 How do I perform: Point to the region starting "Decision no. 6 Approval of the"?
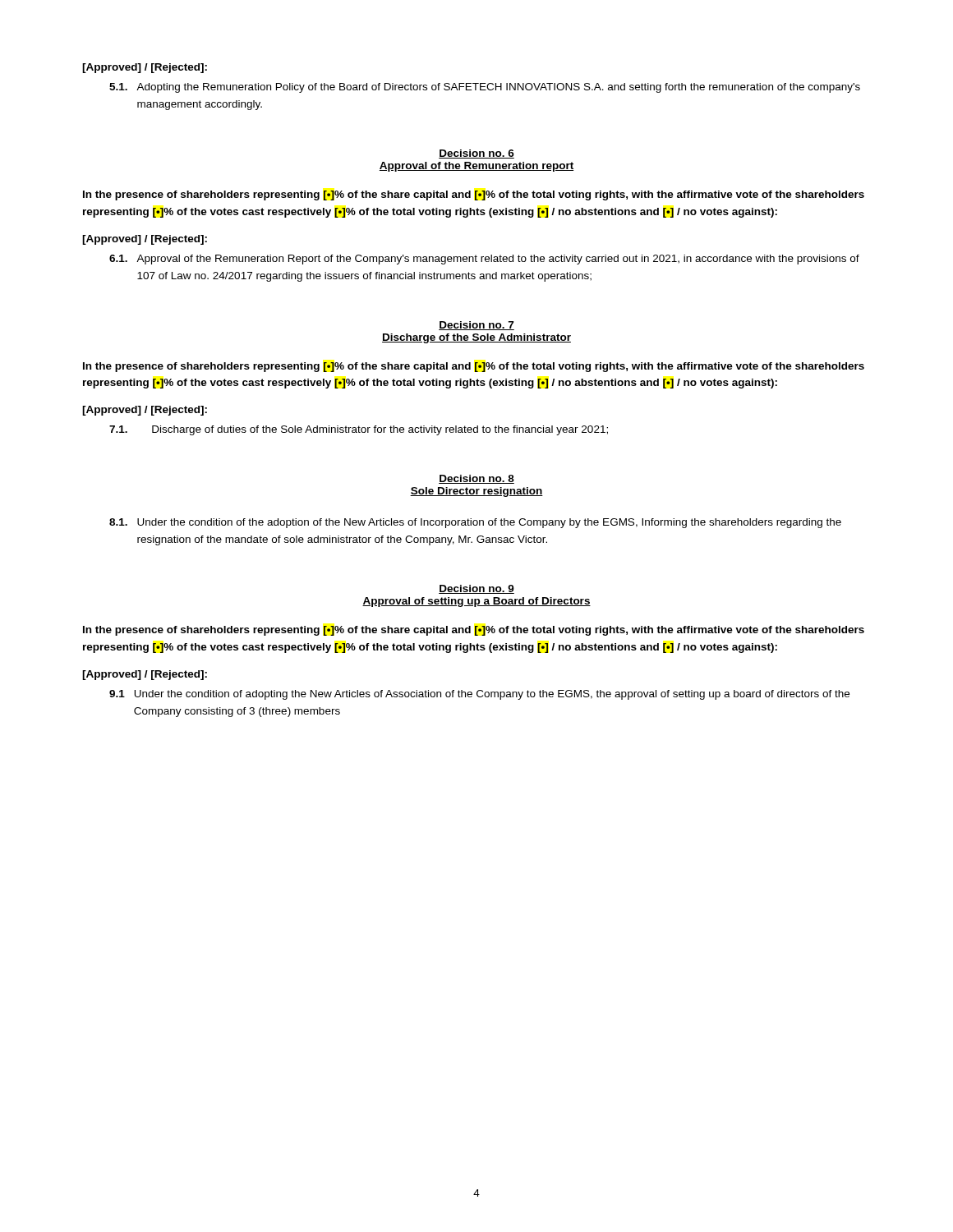(x=476, y=159)
